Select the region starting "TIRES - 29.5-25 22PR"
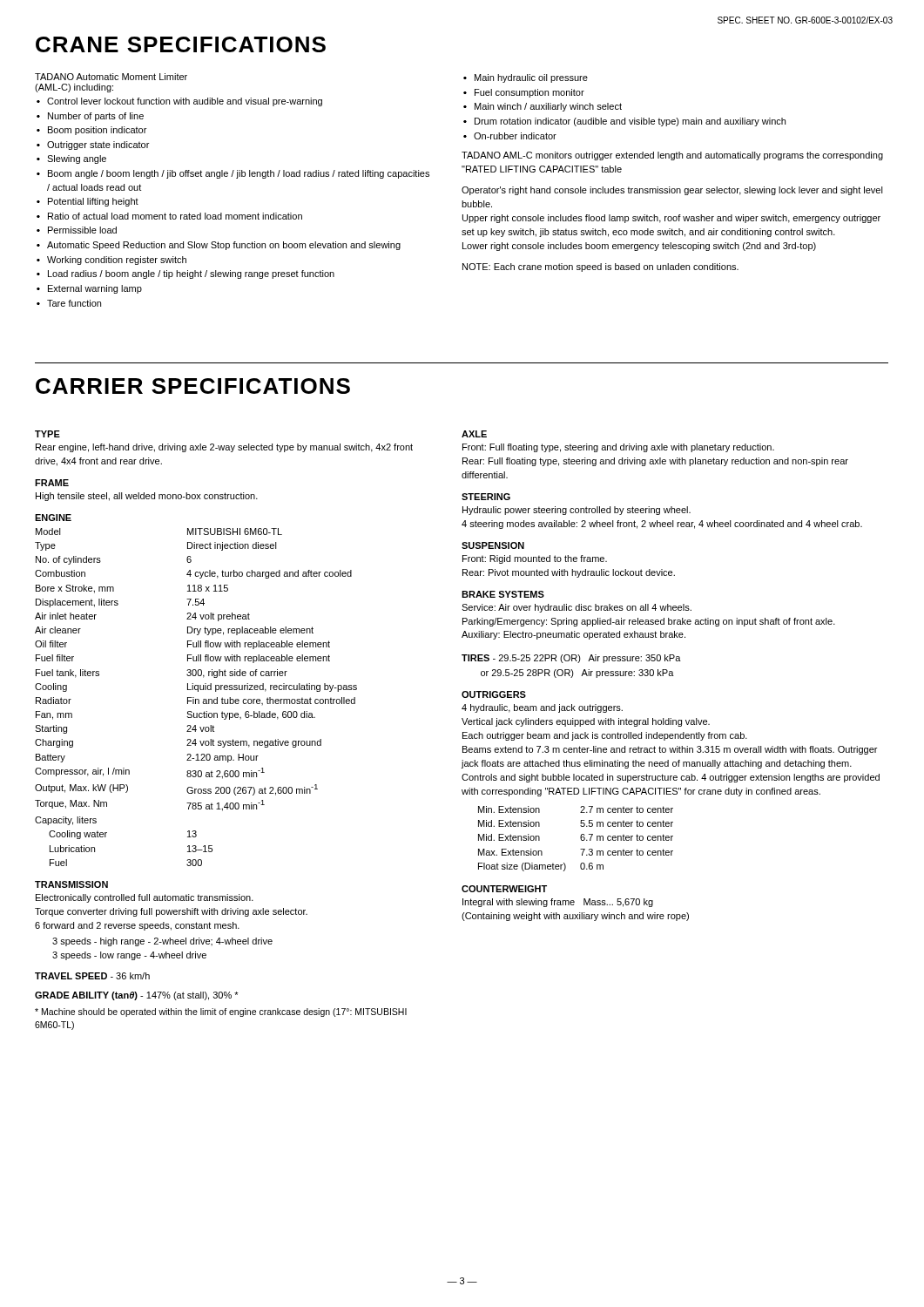 (x=571, y=666)
